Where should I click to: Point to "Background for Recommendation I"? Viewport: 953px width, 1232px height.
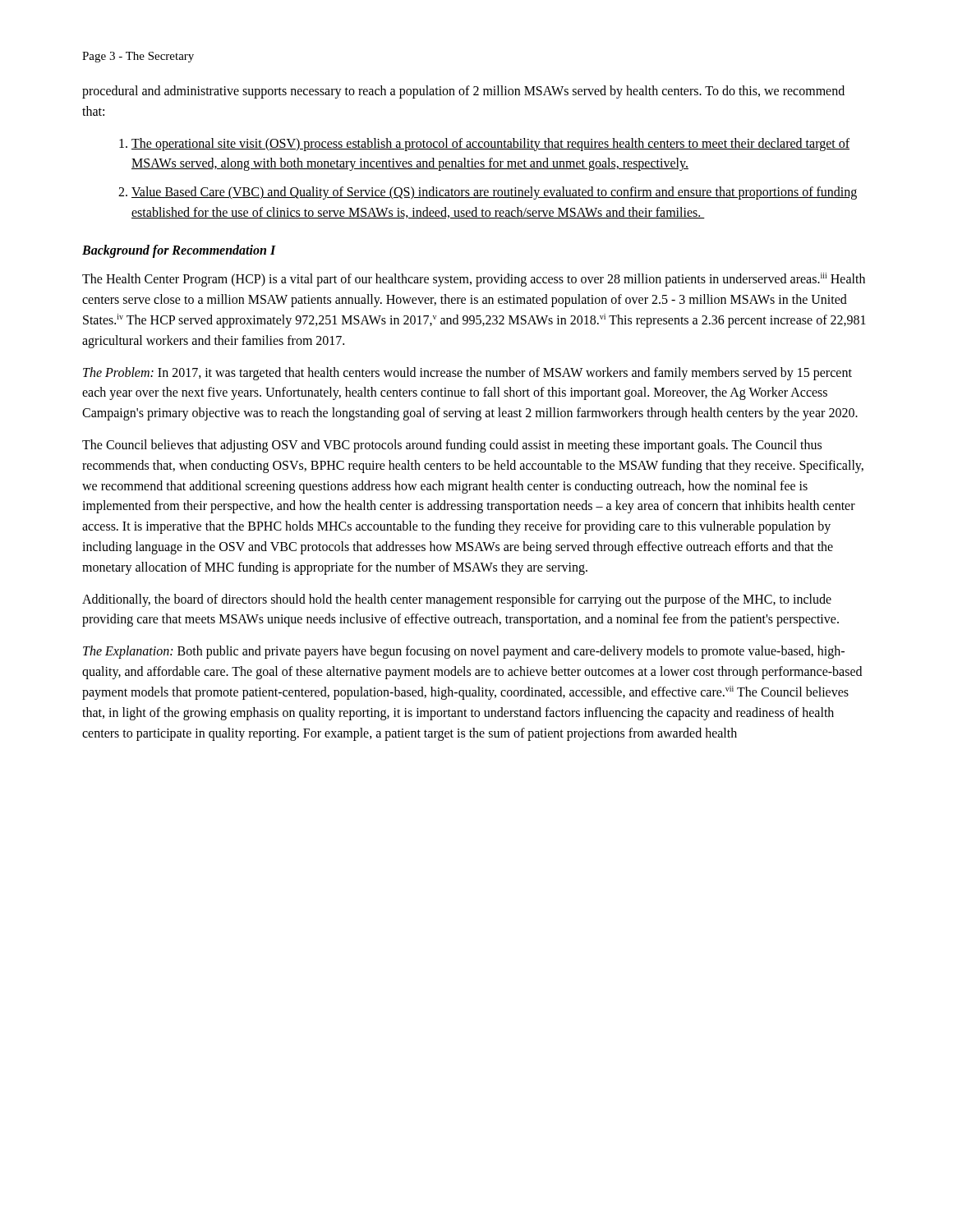point(179,250)
